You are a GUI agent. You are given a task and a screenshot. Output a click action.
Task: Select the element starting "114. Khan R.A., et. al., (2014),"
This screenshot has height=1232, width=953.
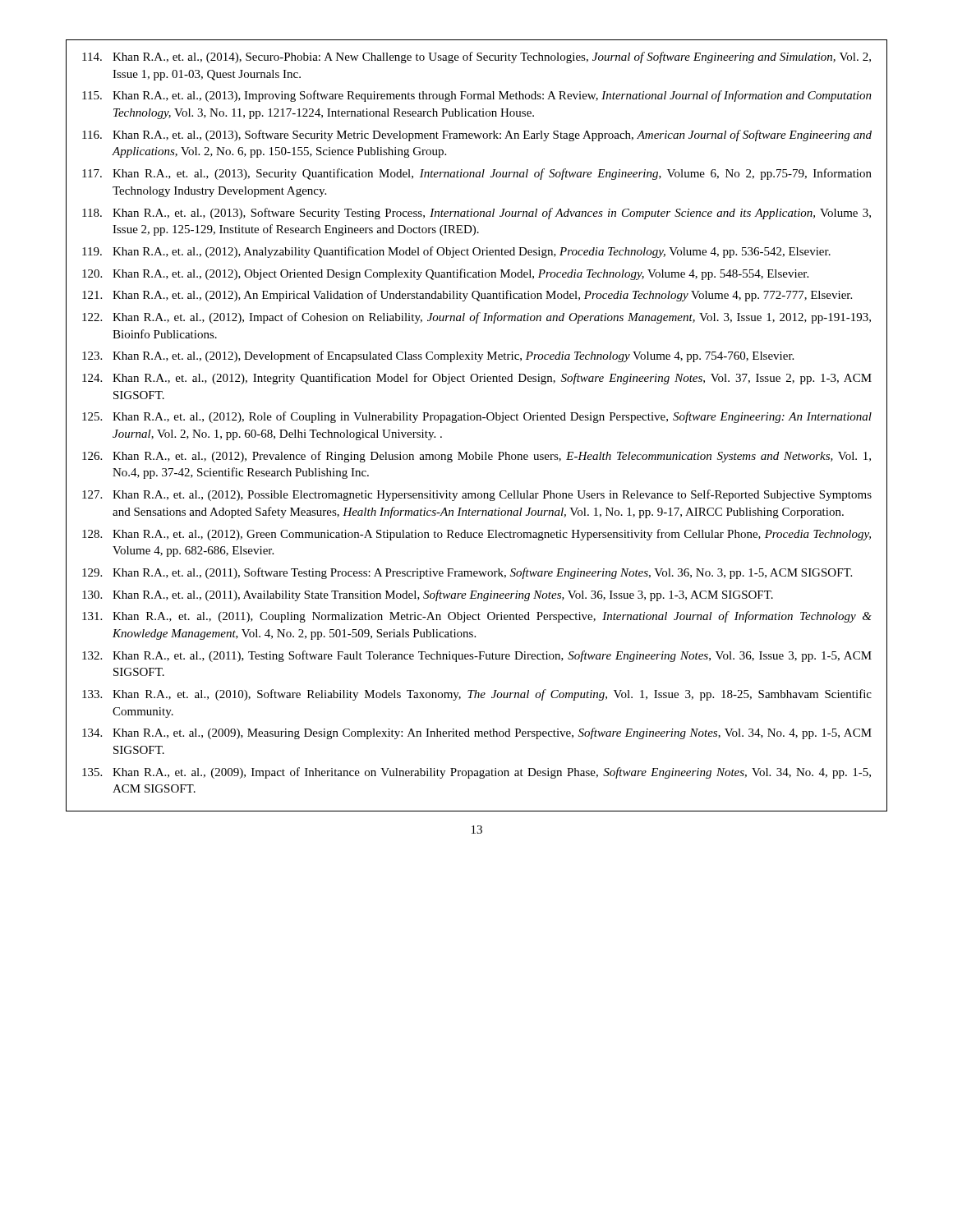click(x=476, y=65)
